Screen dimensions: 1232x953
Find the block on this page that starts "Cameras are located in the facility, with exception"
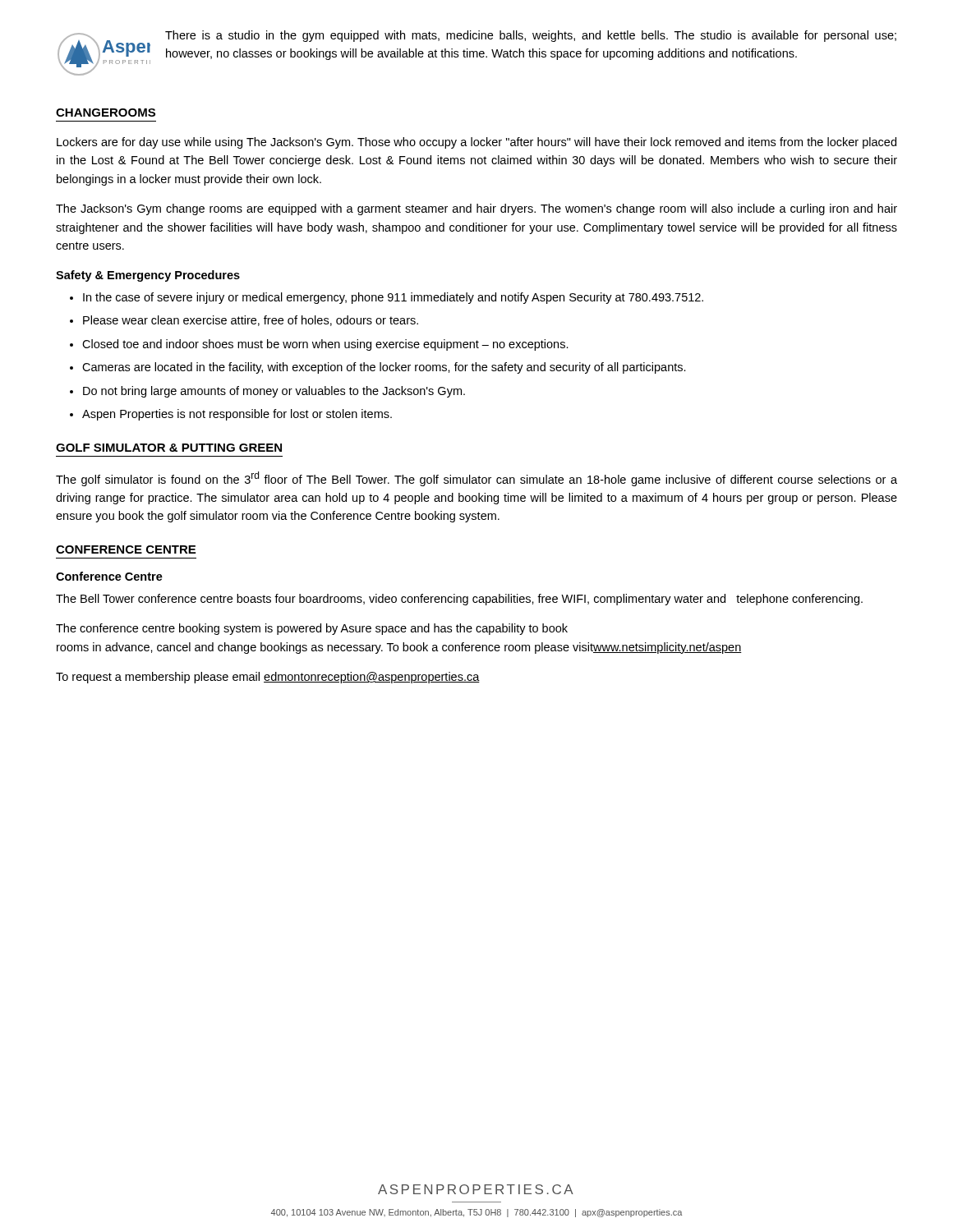(x=384, y=367)
